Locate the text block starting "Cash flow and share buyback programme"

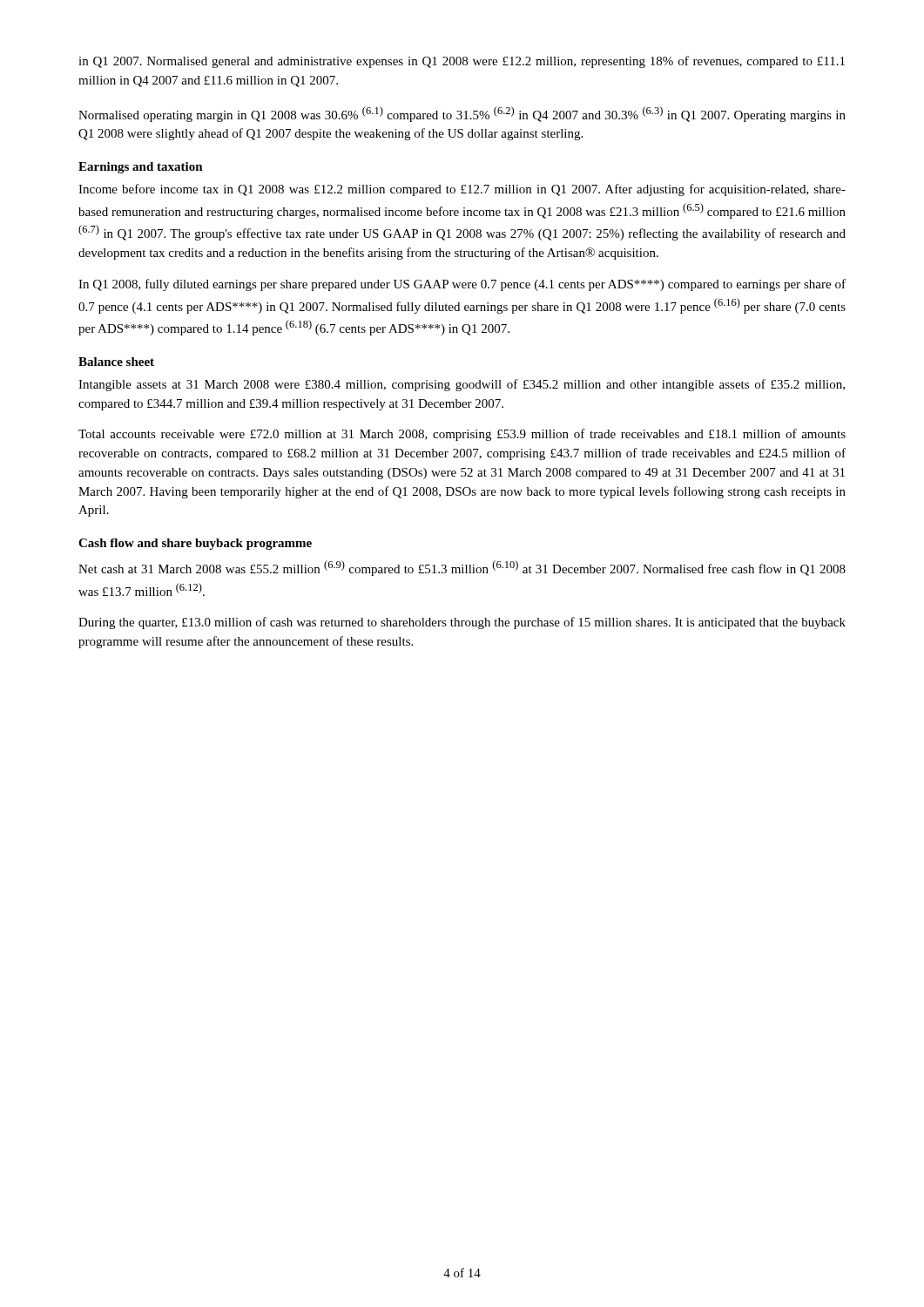tap(195, 544)
